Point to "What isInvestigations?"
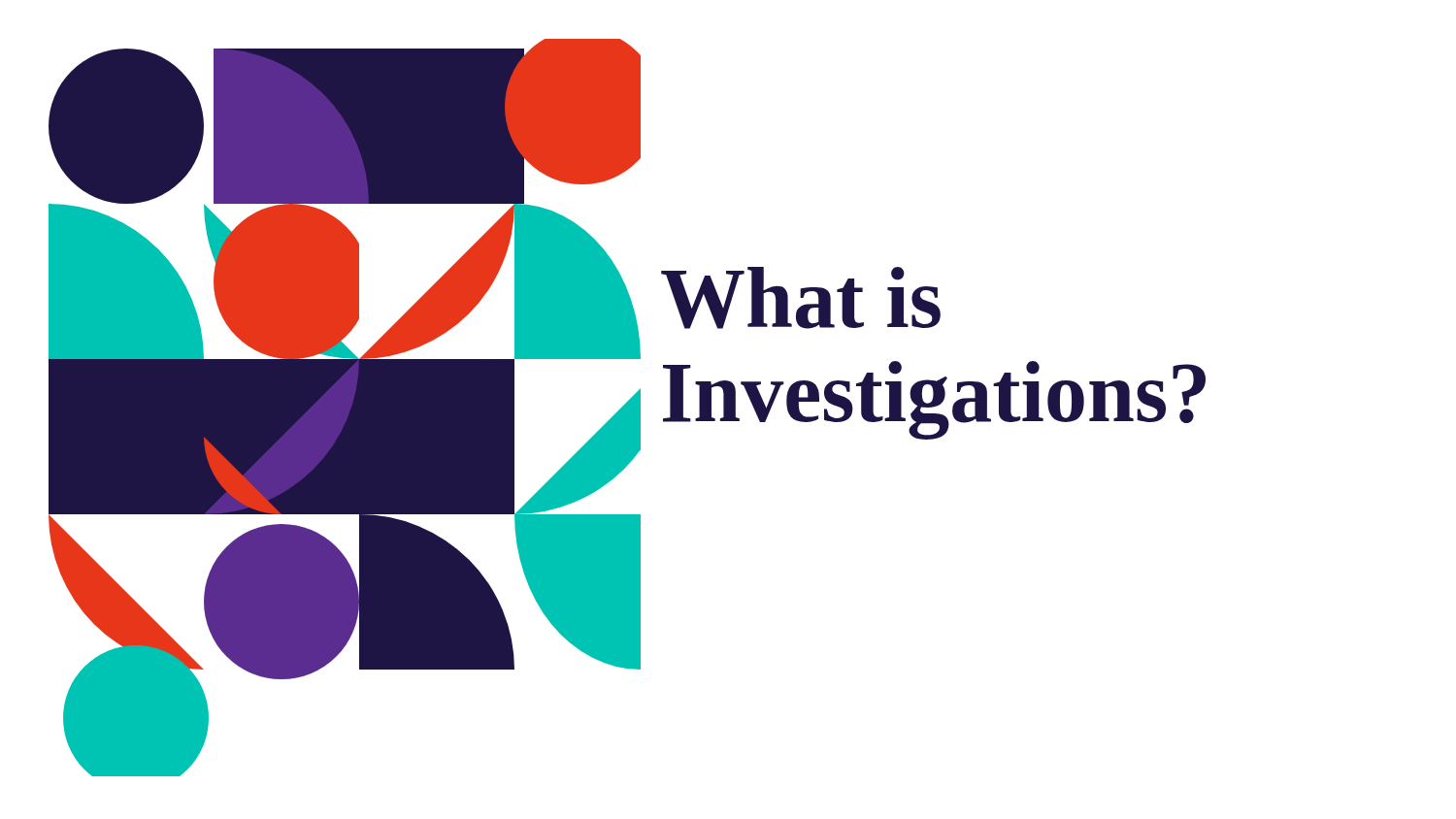The image size is (1456, 819). (935, 346)
